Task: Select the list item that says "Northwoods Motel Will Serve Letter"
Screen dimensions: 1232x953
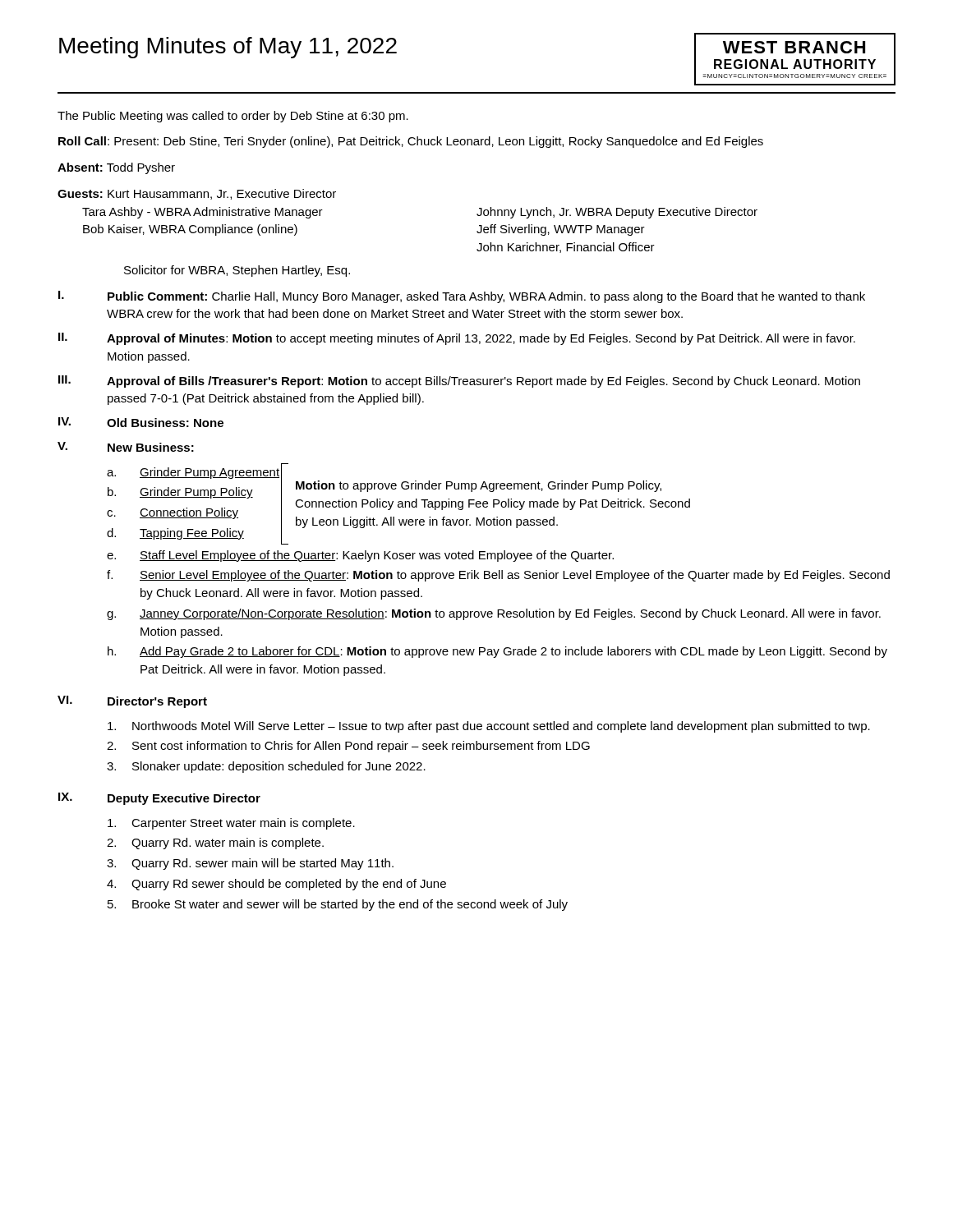Action: tap(501, 726)
